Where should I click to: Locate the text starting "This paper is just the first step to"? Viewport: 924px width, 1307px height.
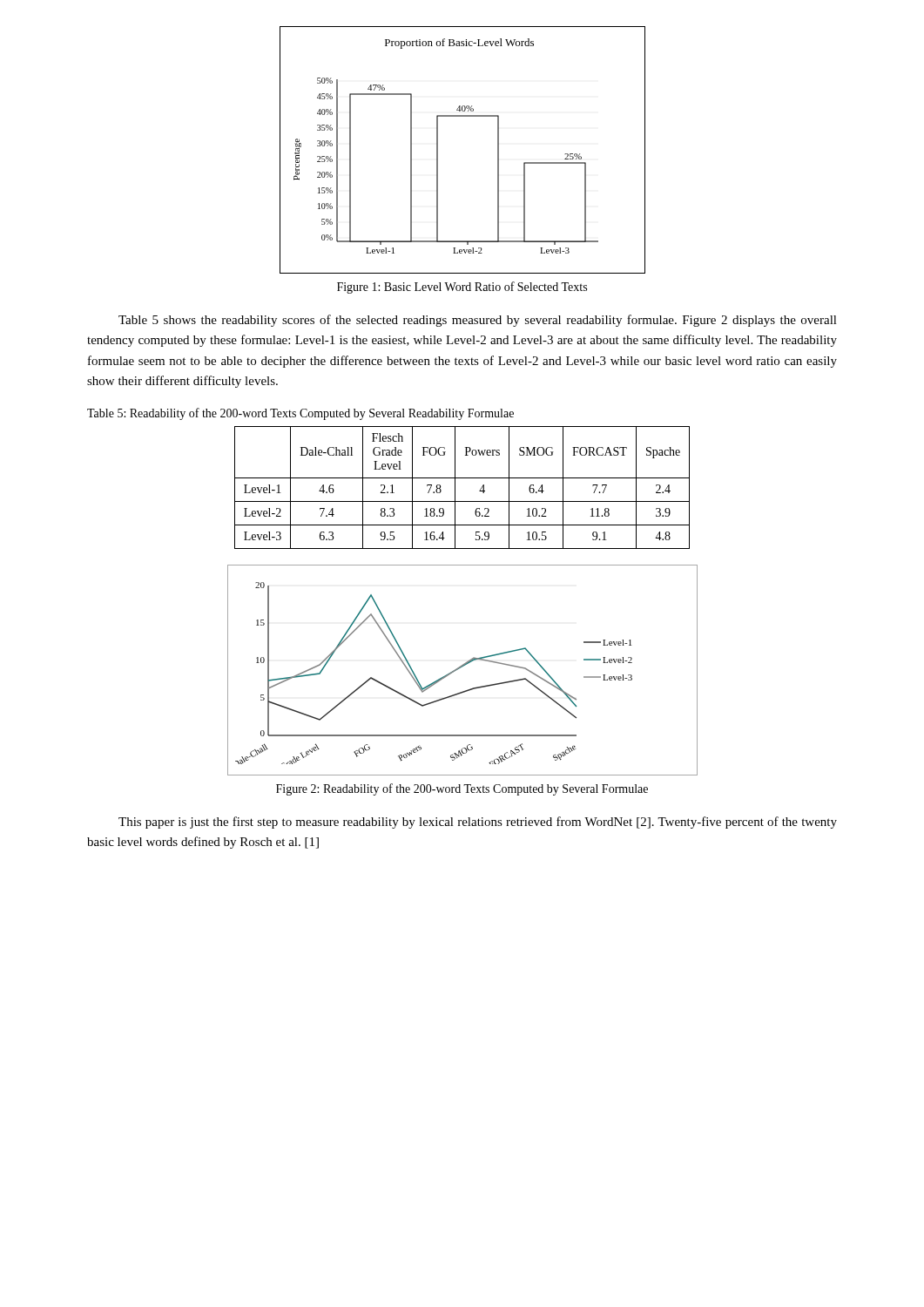tap(462, 832)
